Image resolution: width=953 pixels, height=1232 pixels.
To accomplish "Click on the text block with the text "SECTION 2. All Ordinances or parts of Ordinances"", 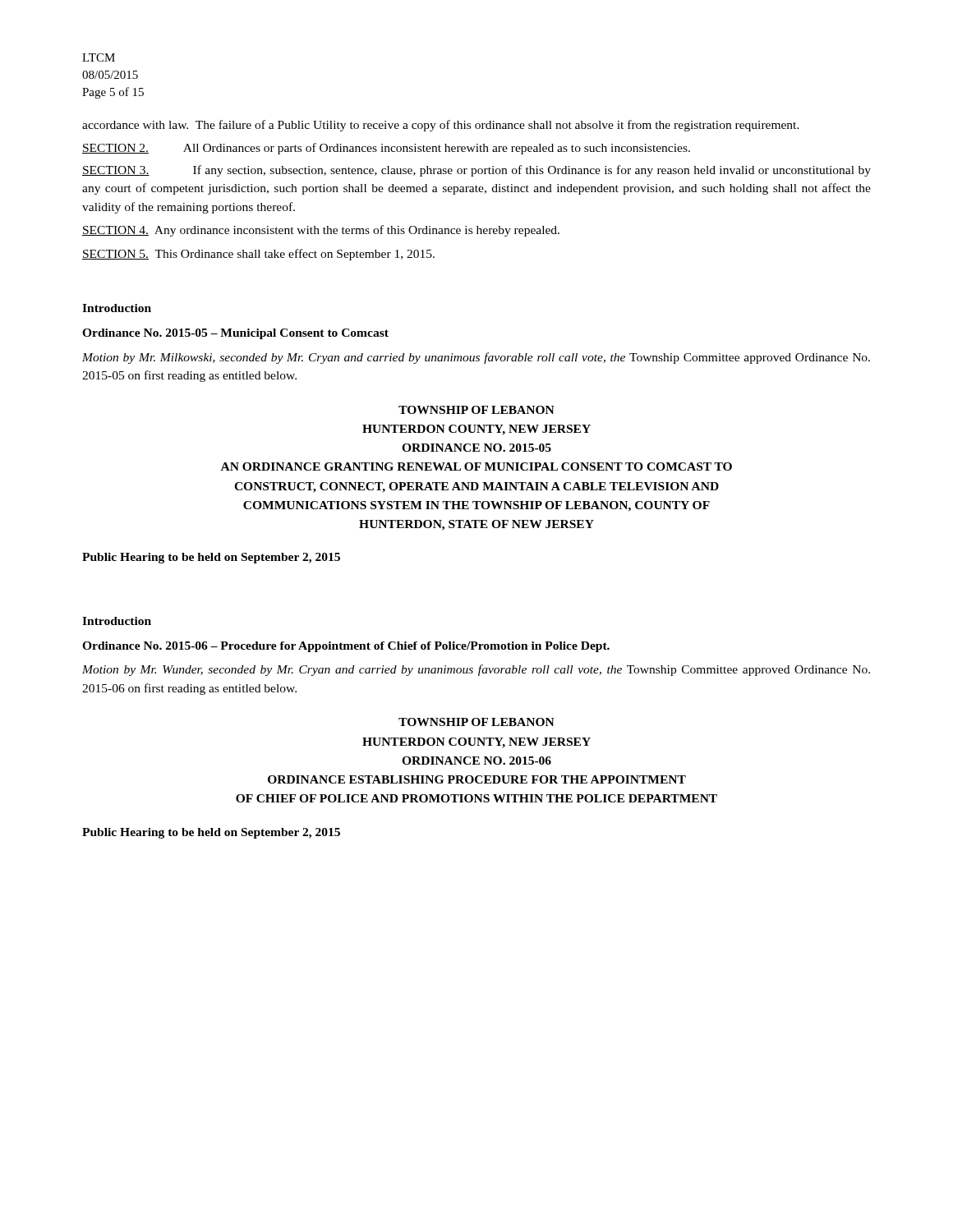I will [386, 148].
